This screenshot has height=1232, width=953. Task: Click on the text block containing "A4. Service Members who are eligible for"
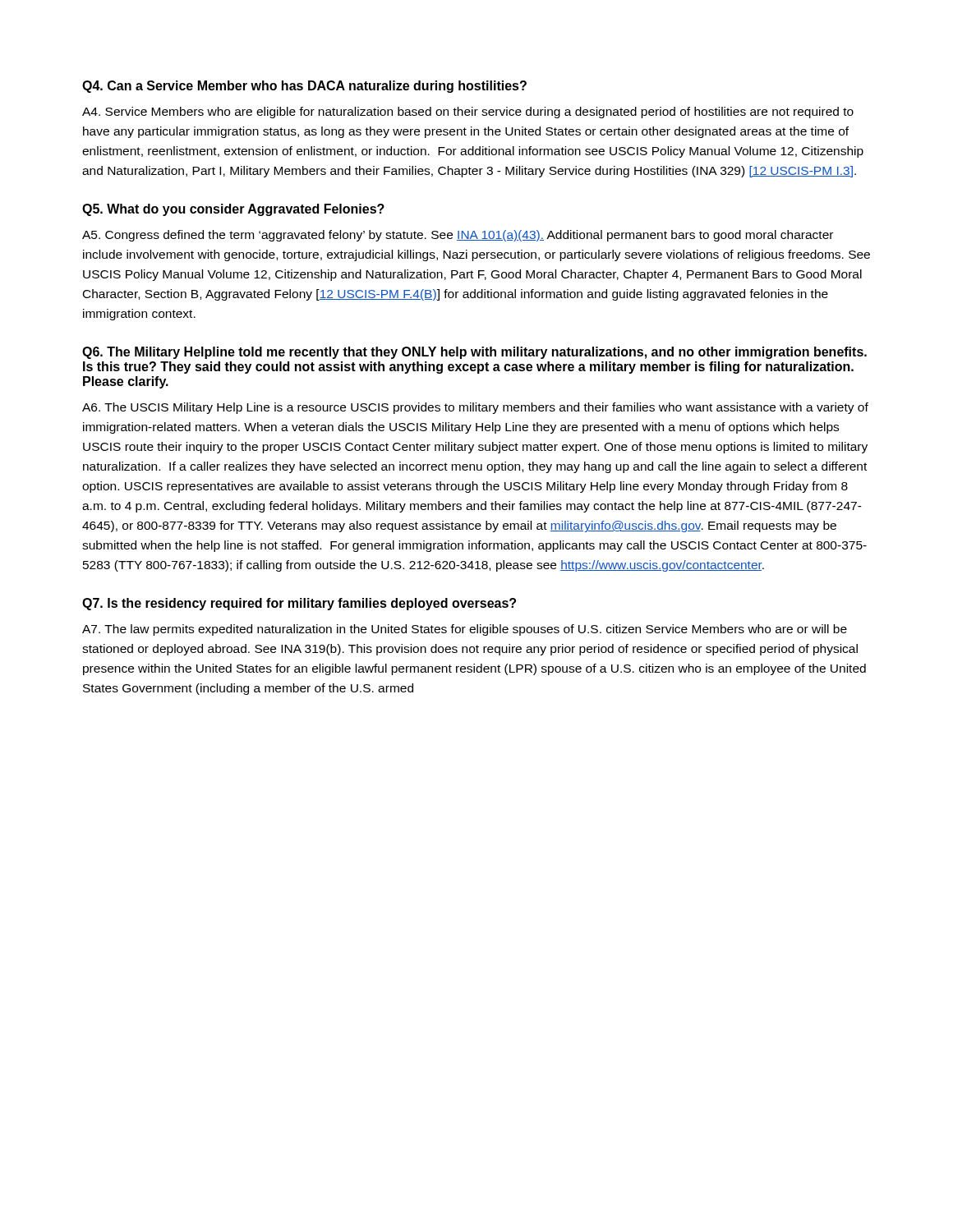pos(473,141)
